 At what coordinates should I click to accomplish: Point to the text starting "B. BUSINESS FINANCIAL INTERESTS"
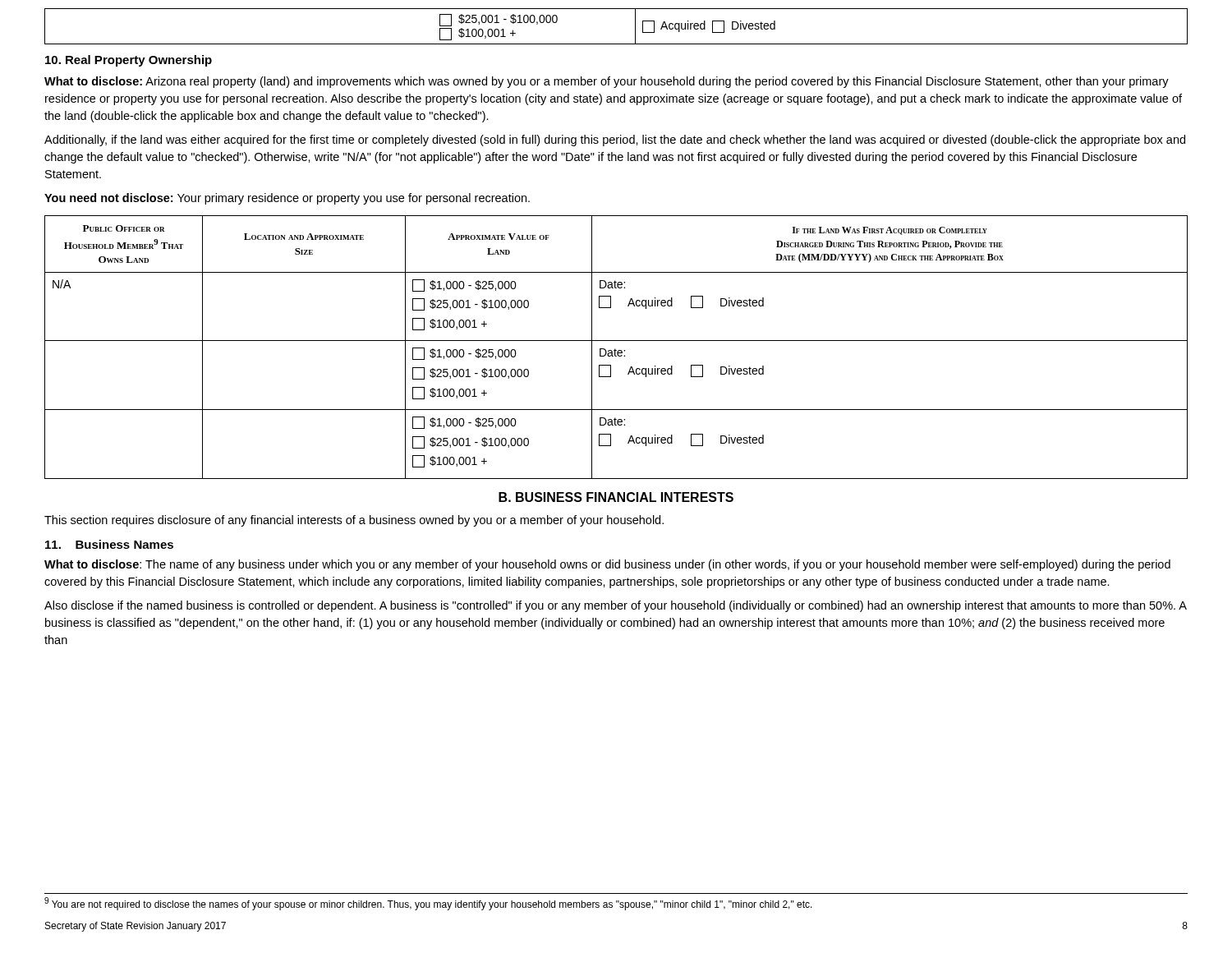pyautogui.click(x=616, y=497)
